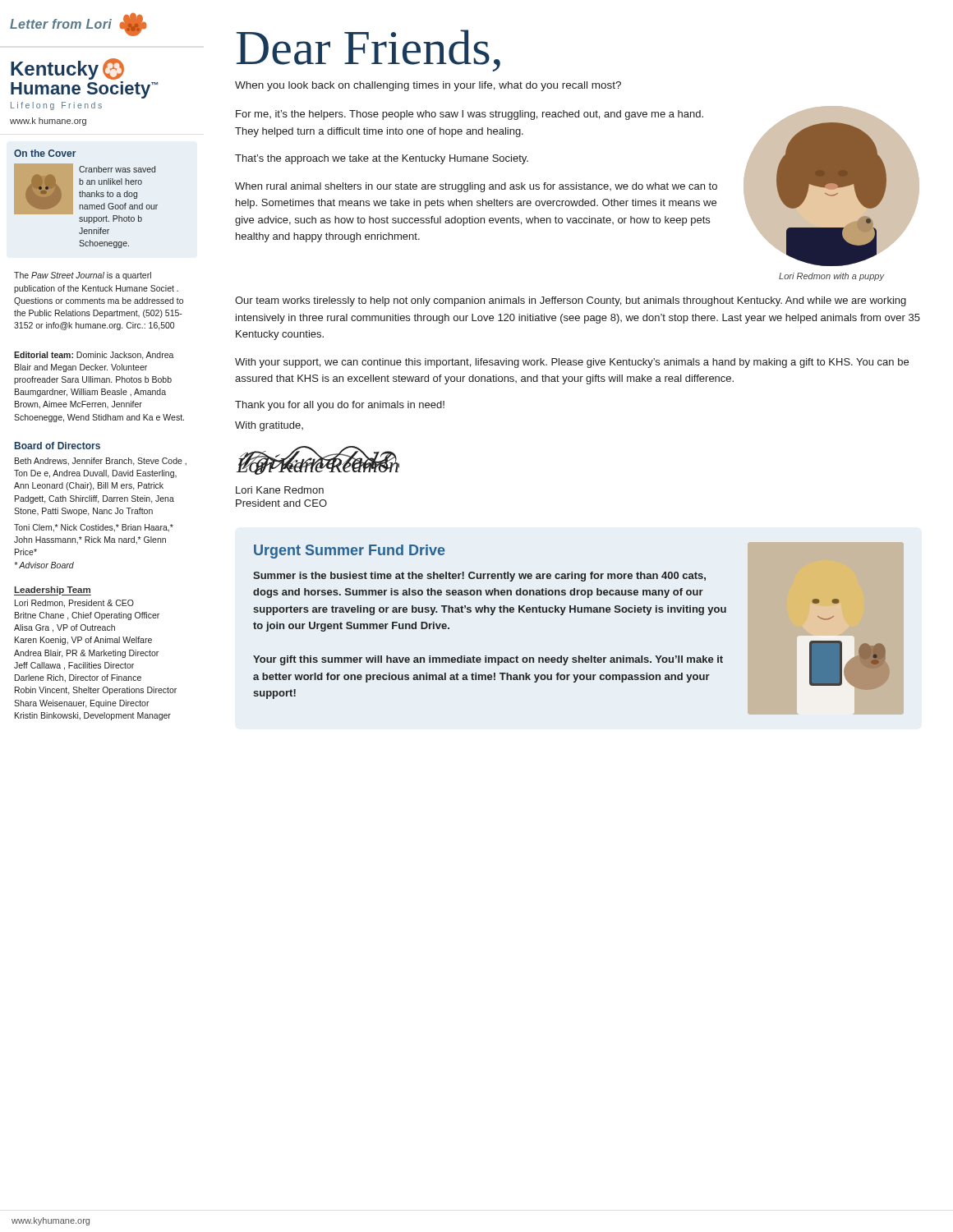
Task: Find the block on this page that starts "Lori Redmon, President & CEO Britne"
Action: point(95,659)
